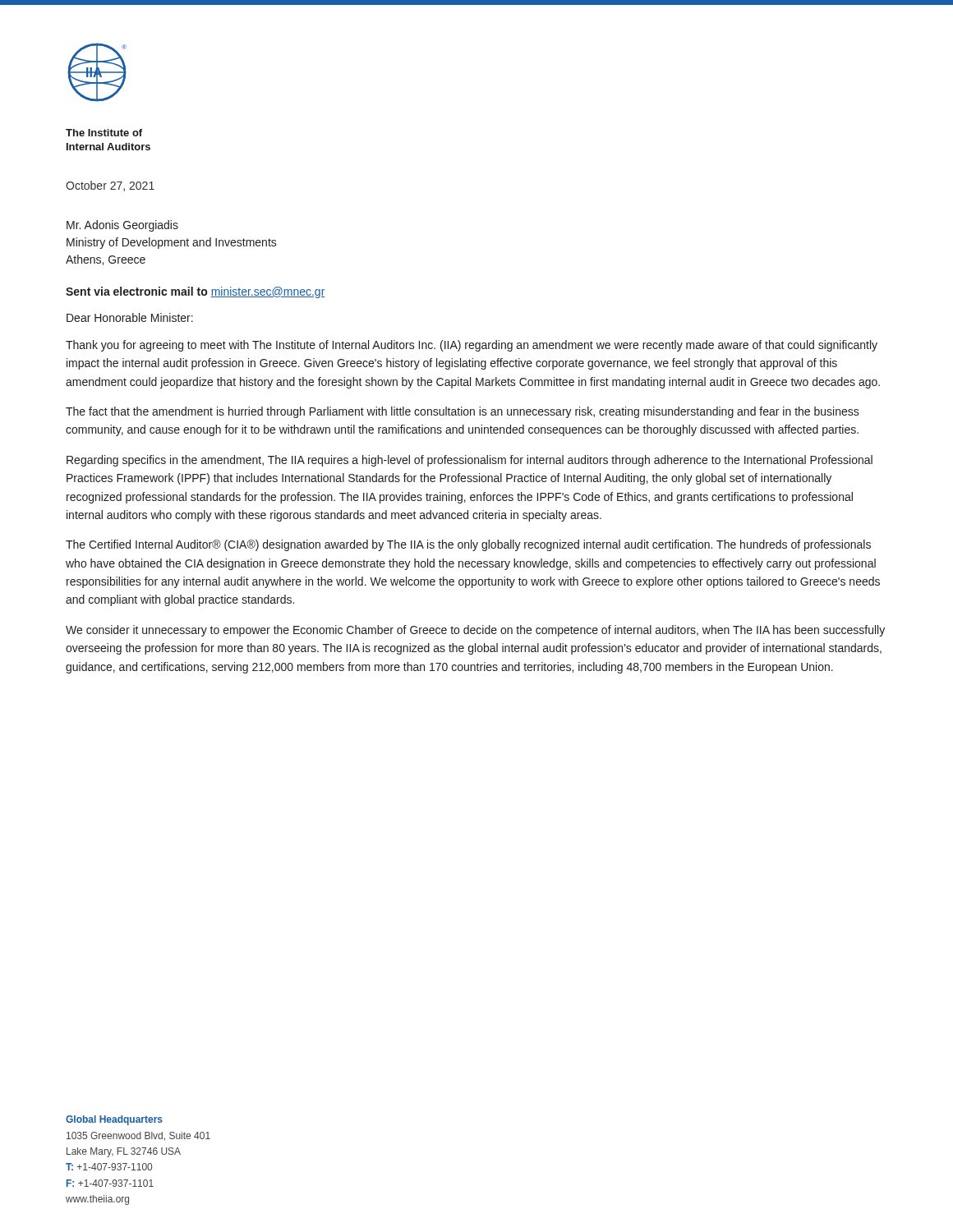
Task: Locate the block starting "We consider it unnecessary to"
Action: (475, 648)
